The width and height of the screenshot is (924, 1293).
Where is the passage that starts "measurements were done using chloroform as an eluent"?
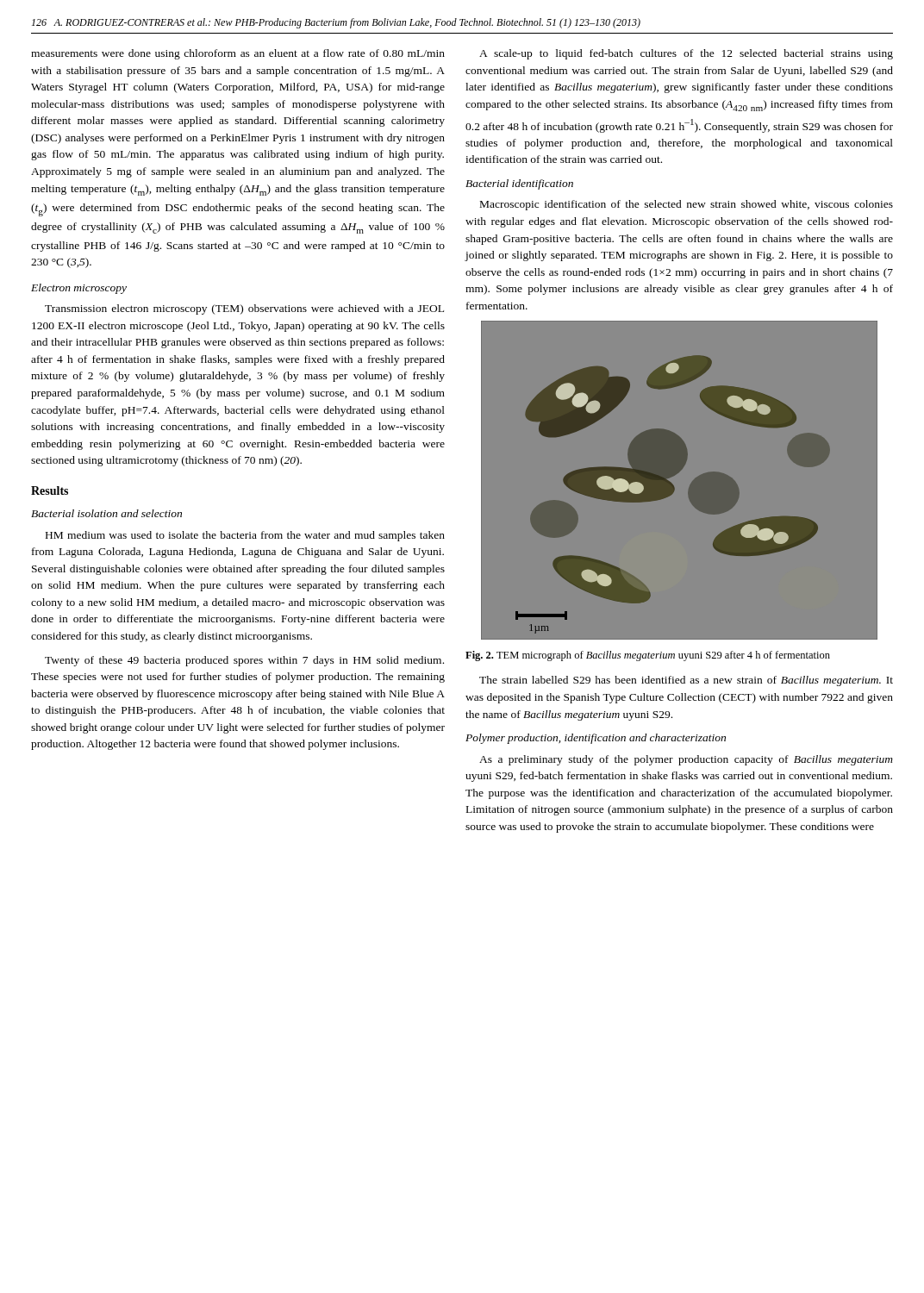click(238, 158)
